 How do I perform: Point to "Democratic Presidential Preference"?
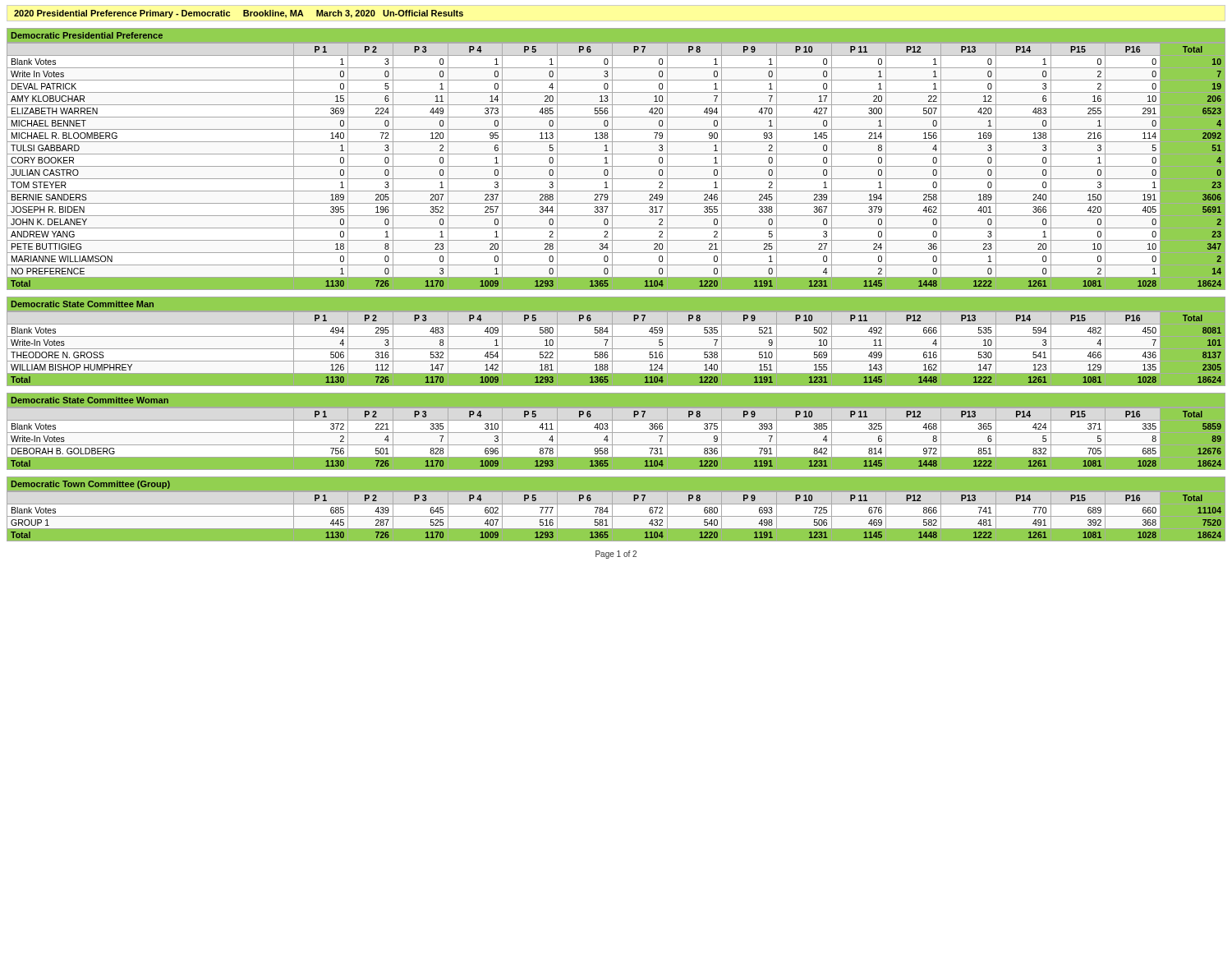(x=87, y=35)
